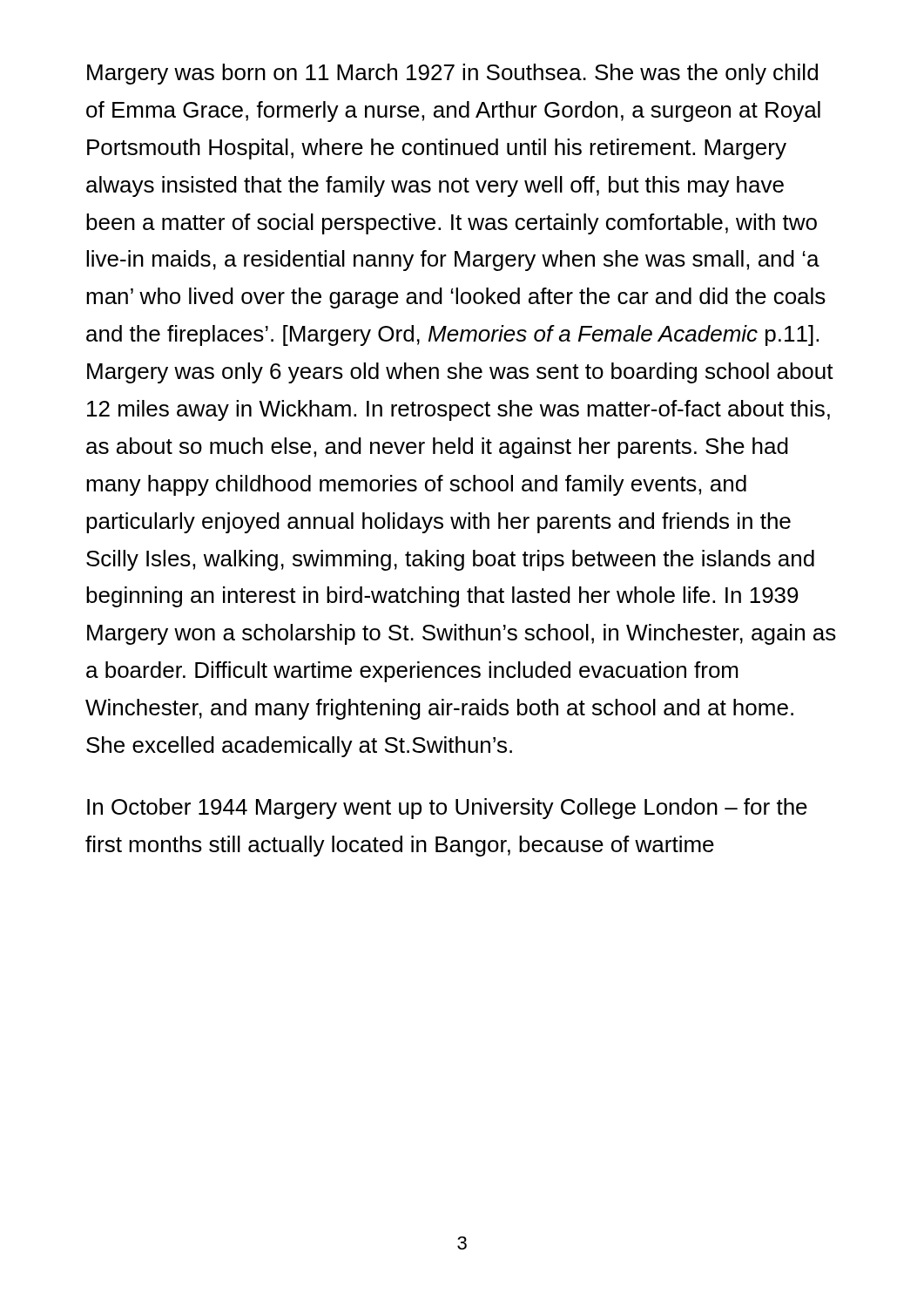Find the element starting "Margery was born on 11 March 1927 in"

pyautogui.click(x=462, y=459)
